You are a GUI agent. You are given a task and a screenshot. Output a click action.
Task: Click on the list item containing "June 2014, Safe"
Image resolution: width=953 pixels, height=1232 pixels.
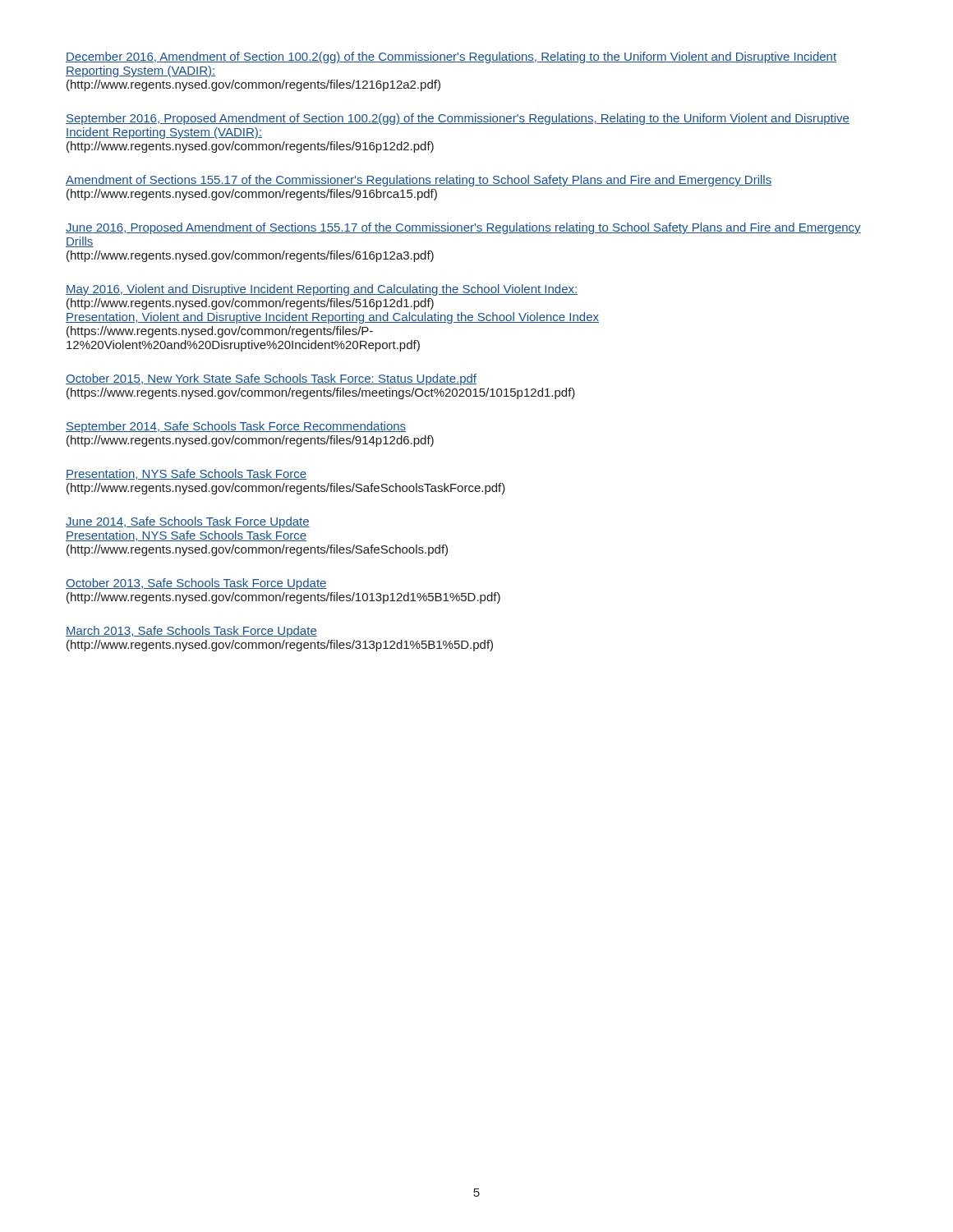257,535
